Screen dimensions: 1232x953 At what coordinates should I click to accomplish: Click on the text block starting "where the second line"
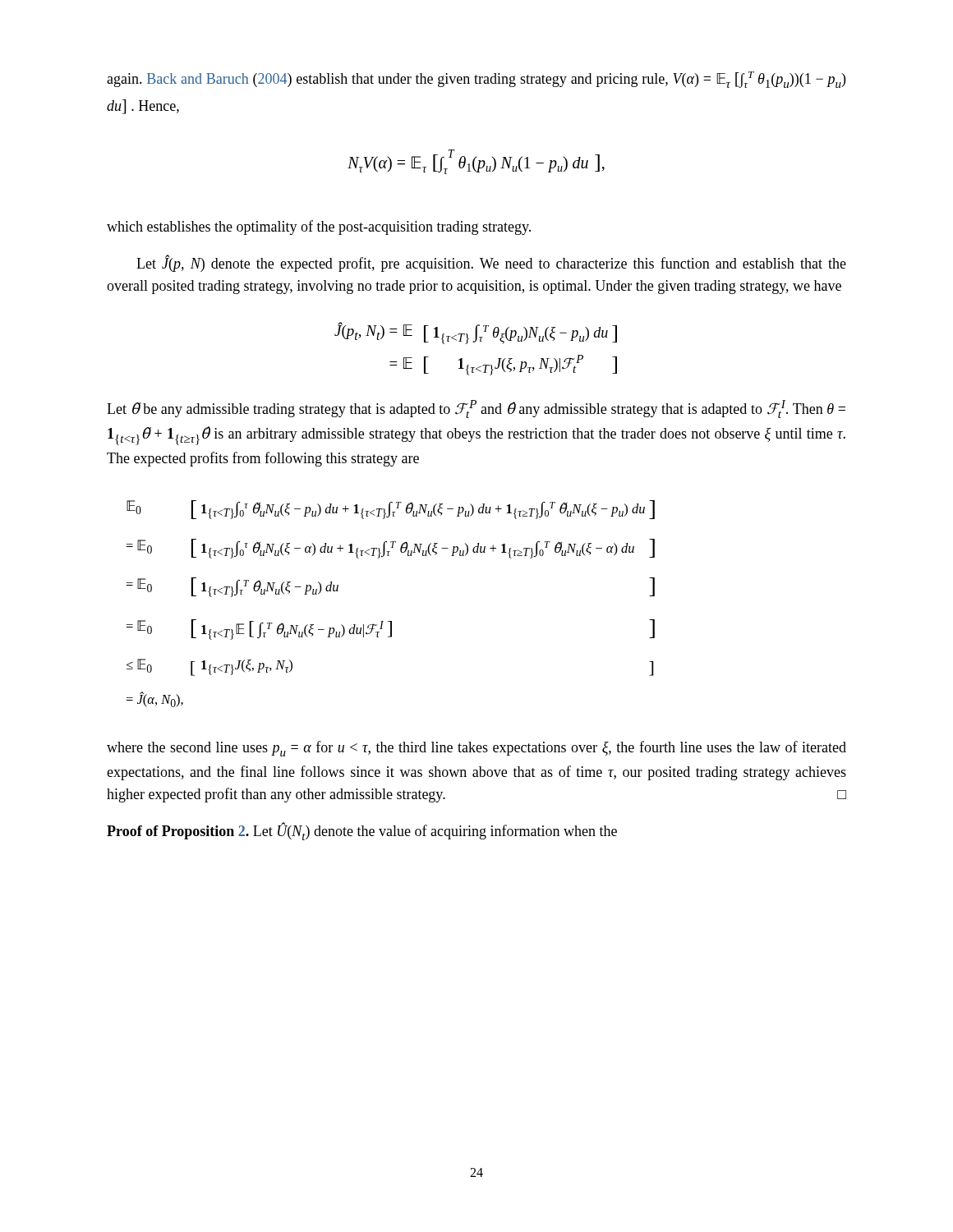pyautogui.click(x=476, y=772)
